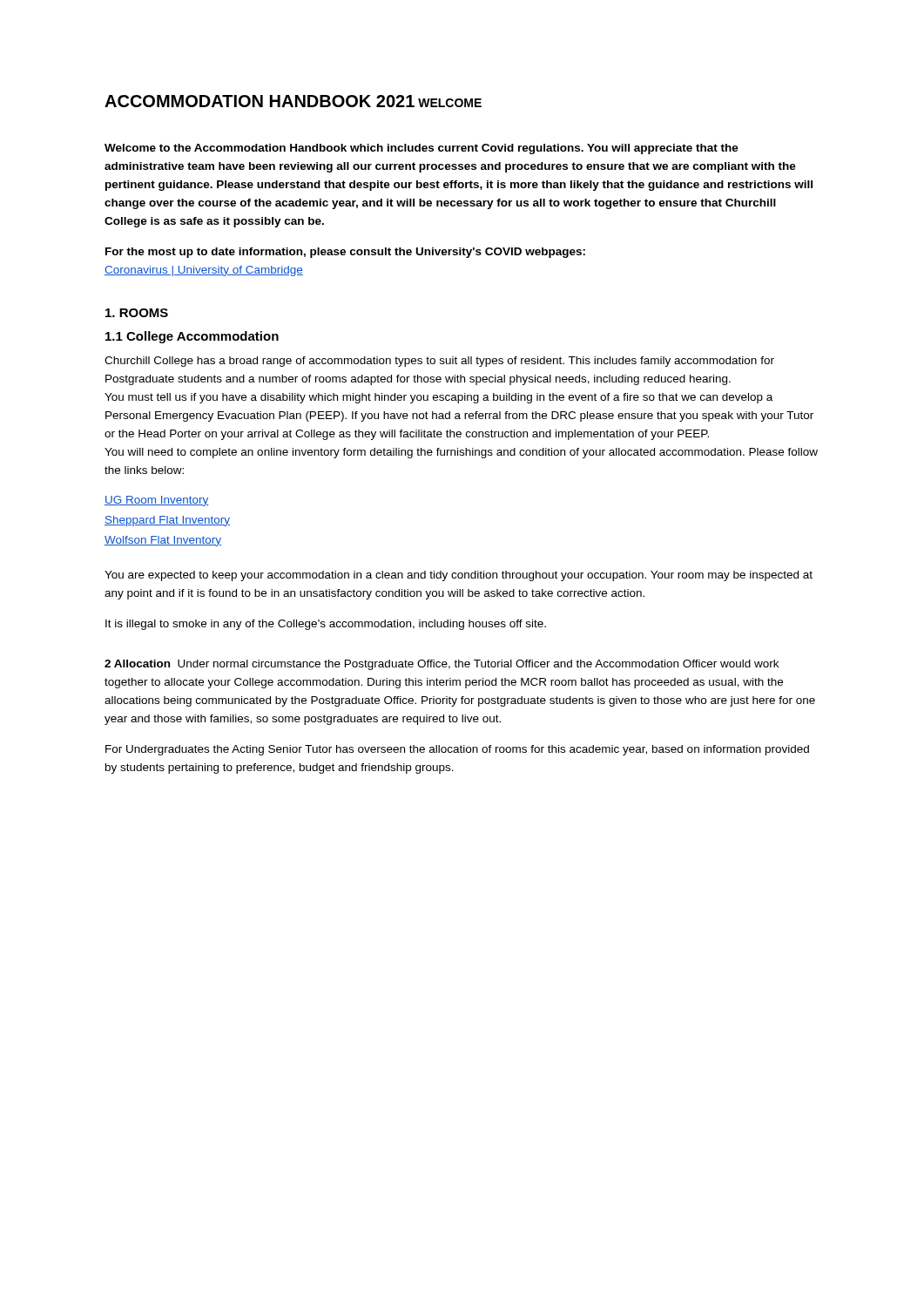Select the text starting "2 Allocation Under normal circumstance the Postgraduate Office,"
The height and width of the screenshot is (1307, 924).
(460, 691)
